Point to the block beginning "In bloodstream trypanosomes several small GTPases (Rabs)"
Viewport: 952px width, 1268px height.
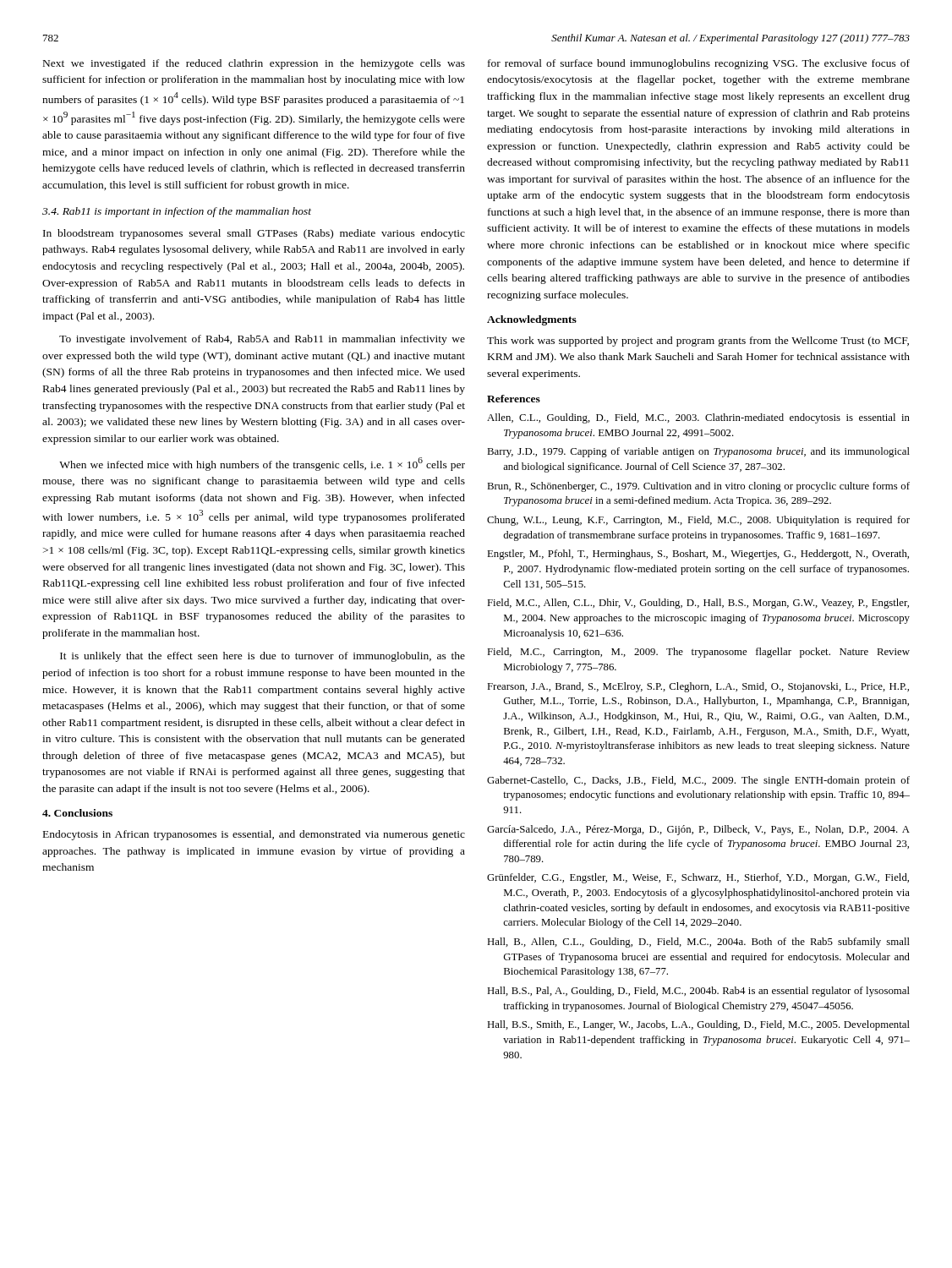pos(254,511)
